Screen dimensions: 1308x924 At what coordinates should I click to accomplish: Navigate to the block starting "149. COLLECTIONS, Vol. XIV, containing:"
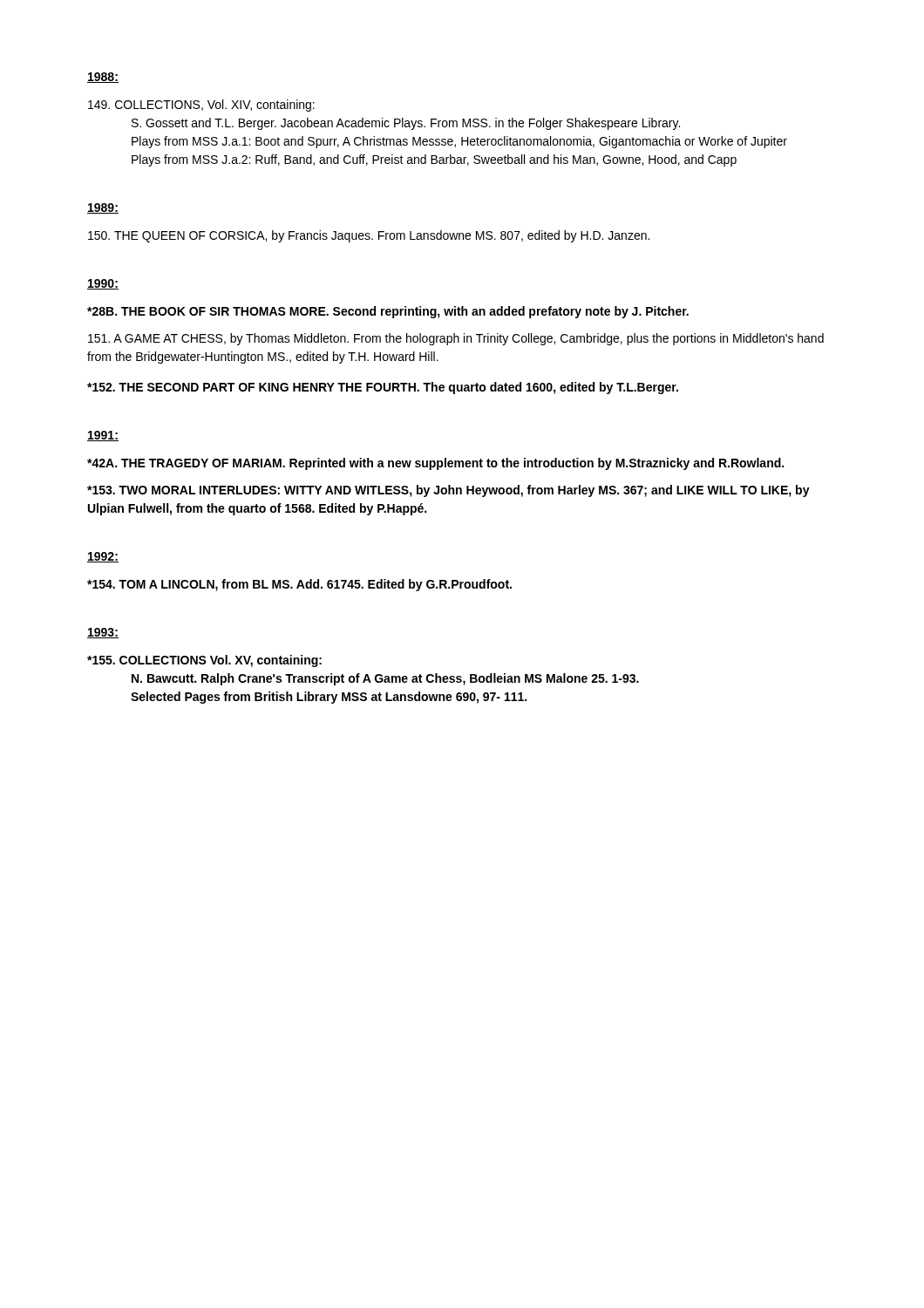(x=462, y=133)
